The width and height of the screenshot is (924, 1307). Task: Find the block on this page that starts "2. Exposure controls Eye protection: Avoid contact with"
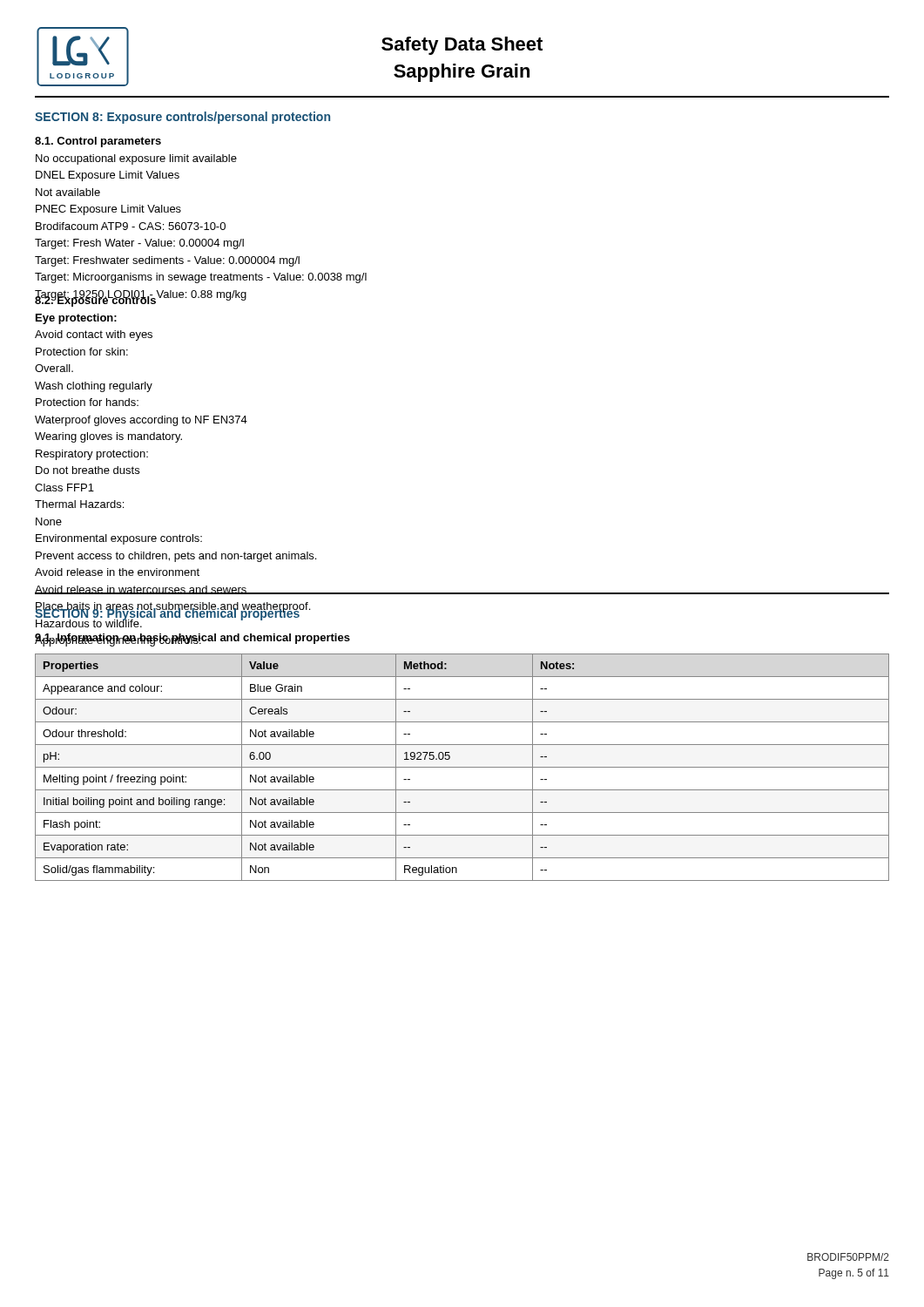tap(141, 299)
